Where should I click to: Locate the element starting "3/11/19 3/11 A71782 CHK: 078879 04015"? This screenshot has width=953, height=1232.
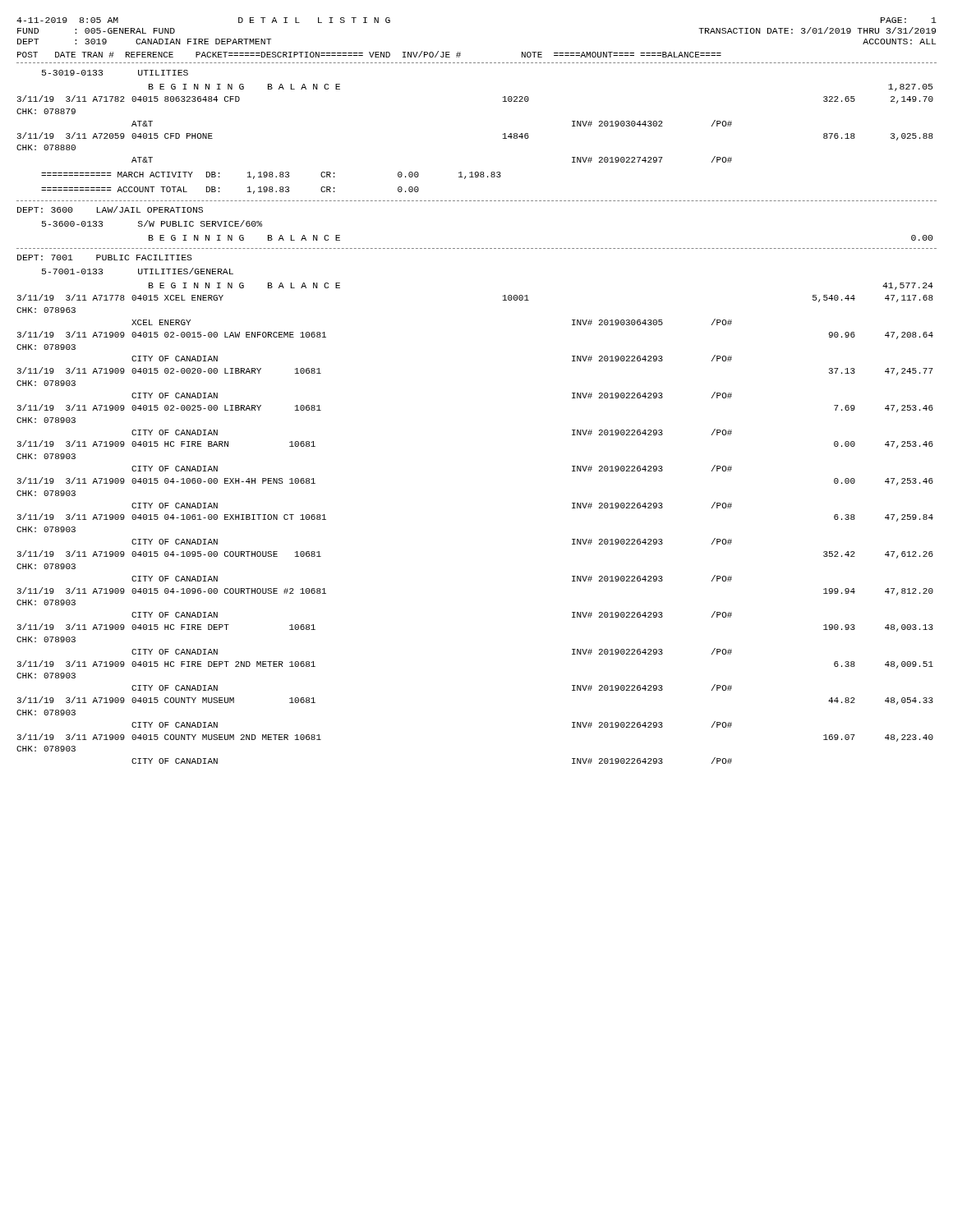[x=33, y=97]
